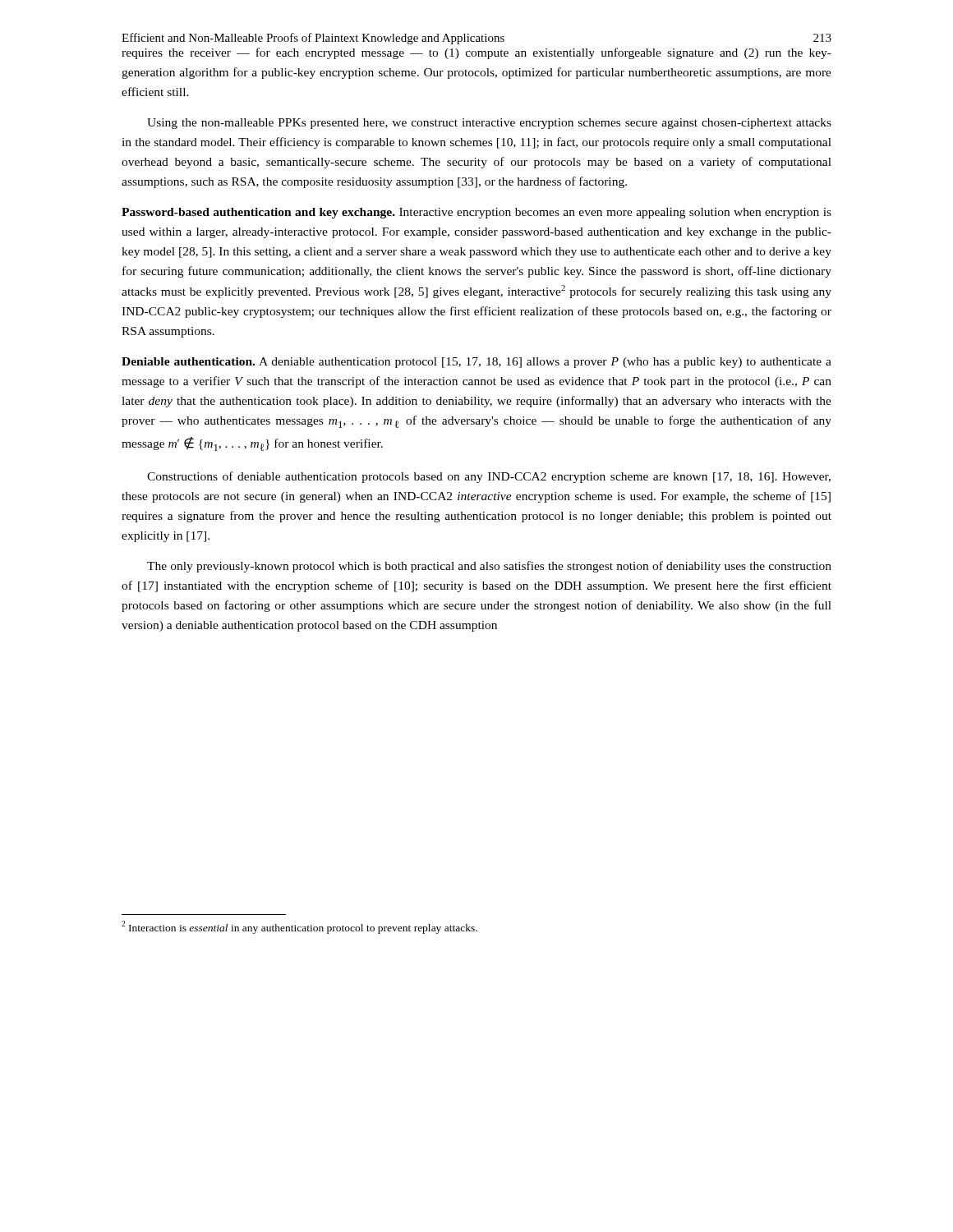The width and height of the screenshot is (953, 1232).
Task: Click on the text block that says "requires the receiver — for each encrypted message"
Action: coord(476,72)
